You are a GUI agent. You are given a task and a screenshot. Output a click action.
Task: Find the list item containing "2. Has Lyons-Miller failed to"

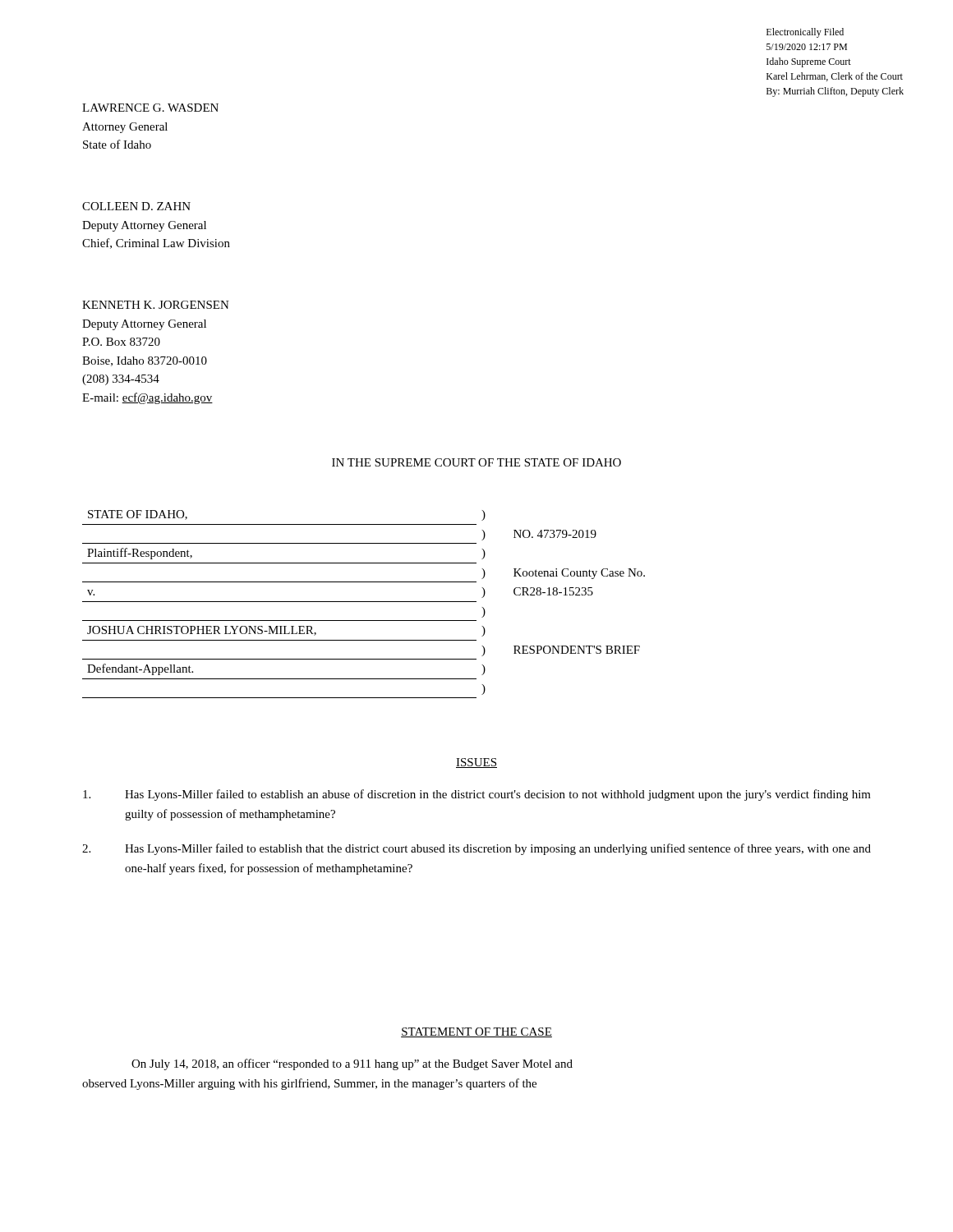[476, 858]
